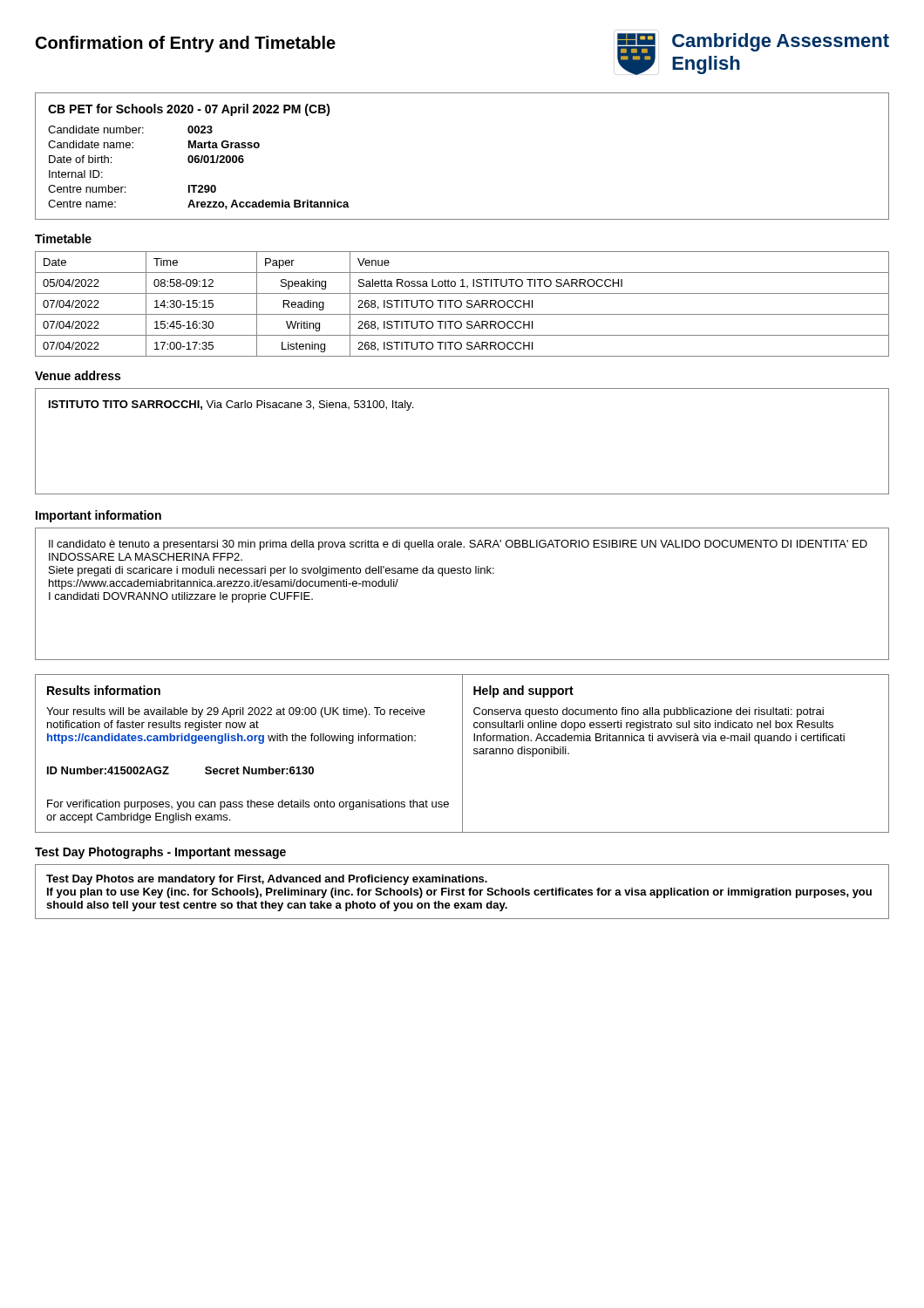The image size is (924, 1308).
Task: Where does it say "Results information"?
Action: 103,691
